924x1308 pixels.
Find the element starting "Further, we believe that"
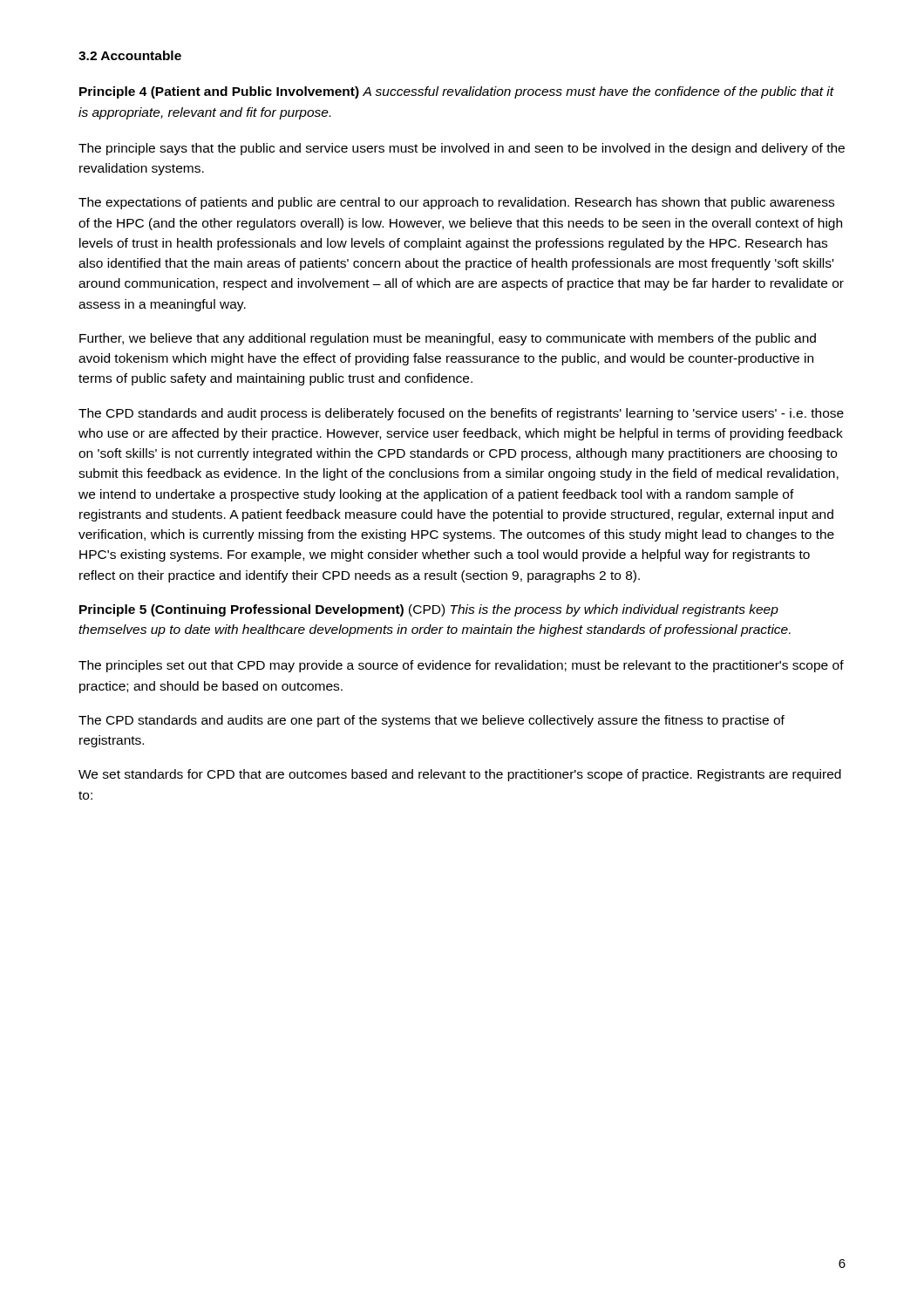(448, 358)
